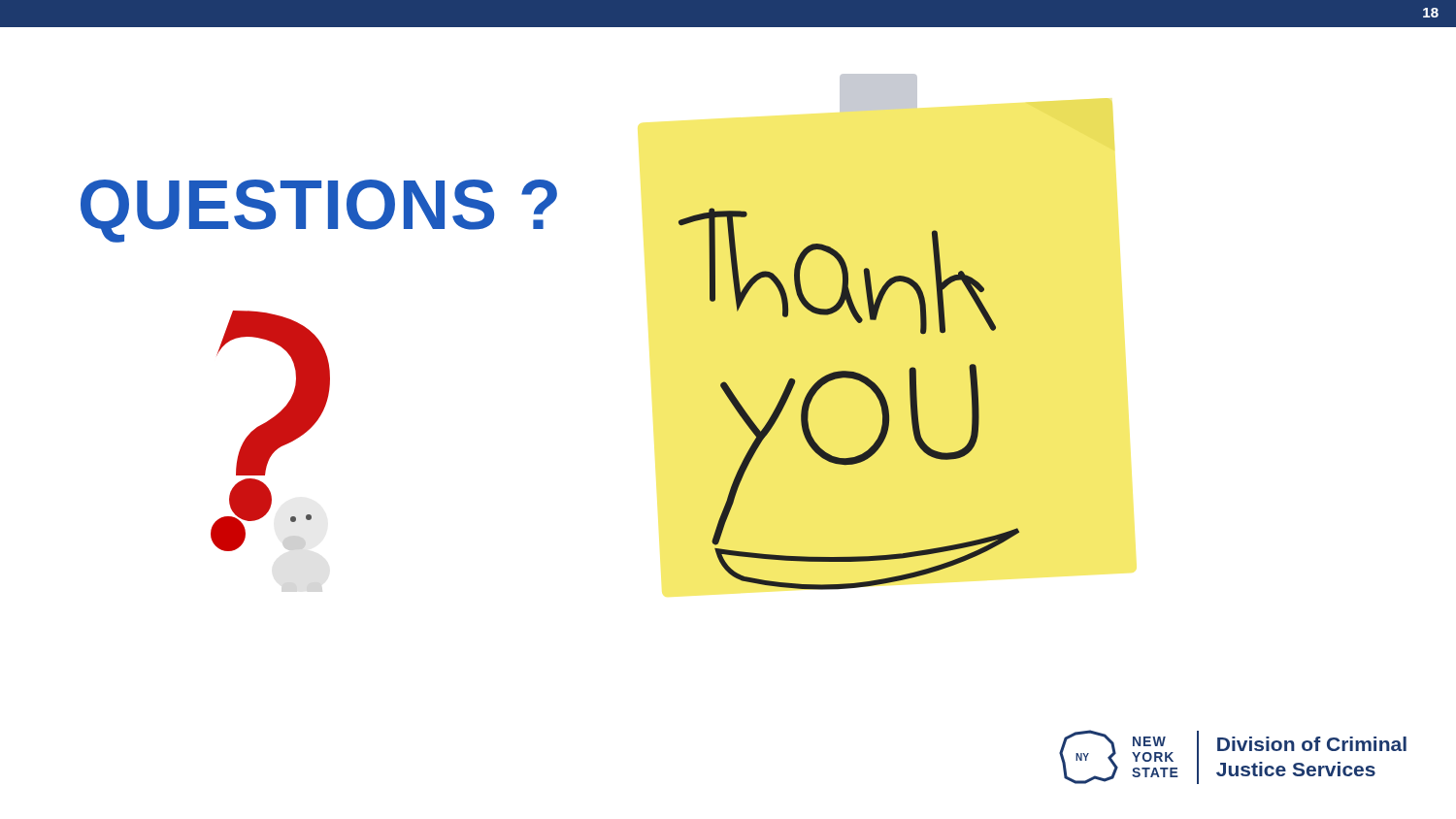This screenshot has width=1456, height=819.
Task: Select the logo
Action: [1232, 757]
